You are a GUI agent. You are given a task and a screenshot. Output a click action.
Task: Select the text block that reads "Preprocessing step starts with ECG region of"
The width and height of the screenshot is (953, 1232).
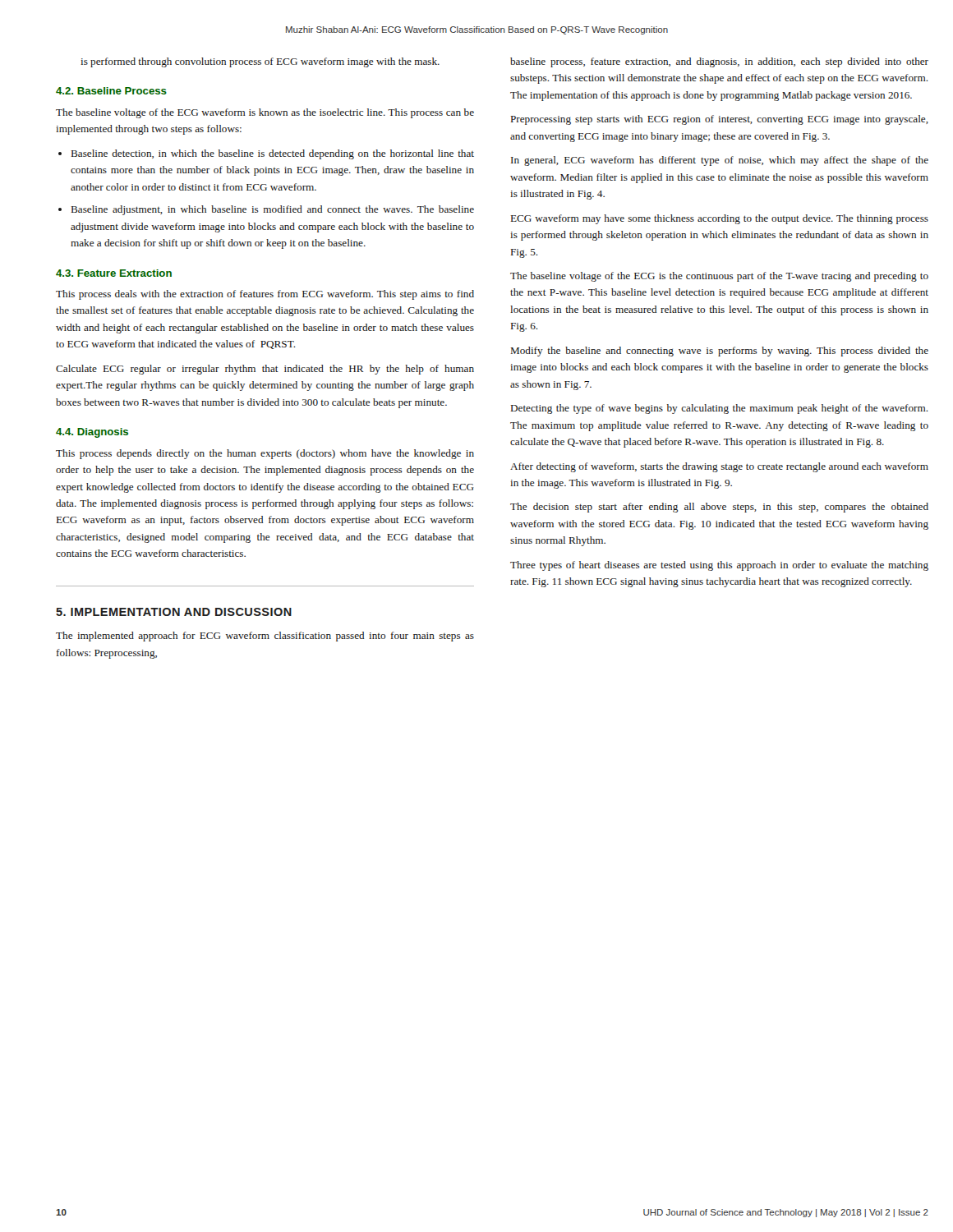719,127
